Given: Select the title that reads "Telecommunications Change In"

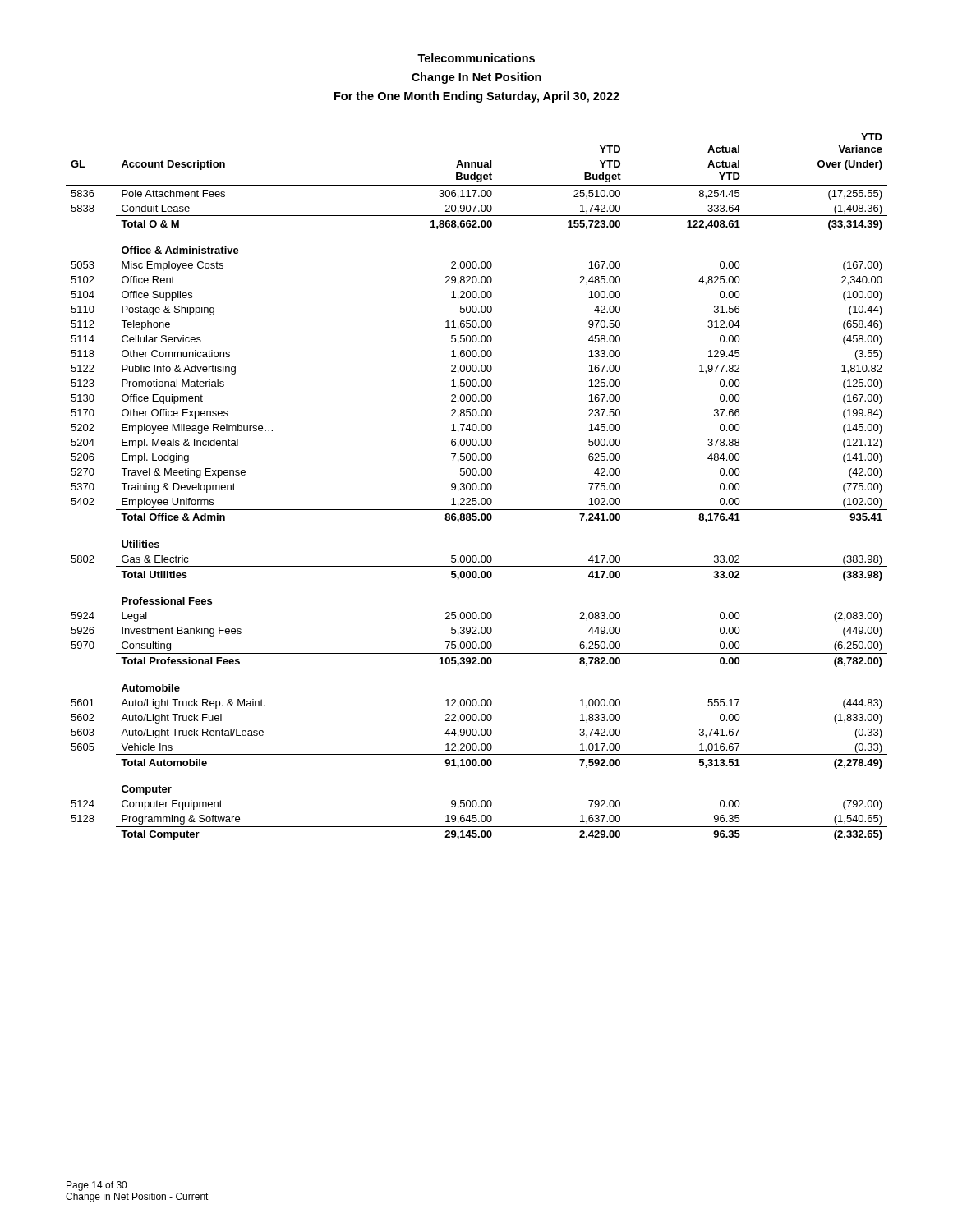Looking at the screenshot, I should pos(476,78).
